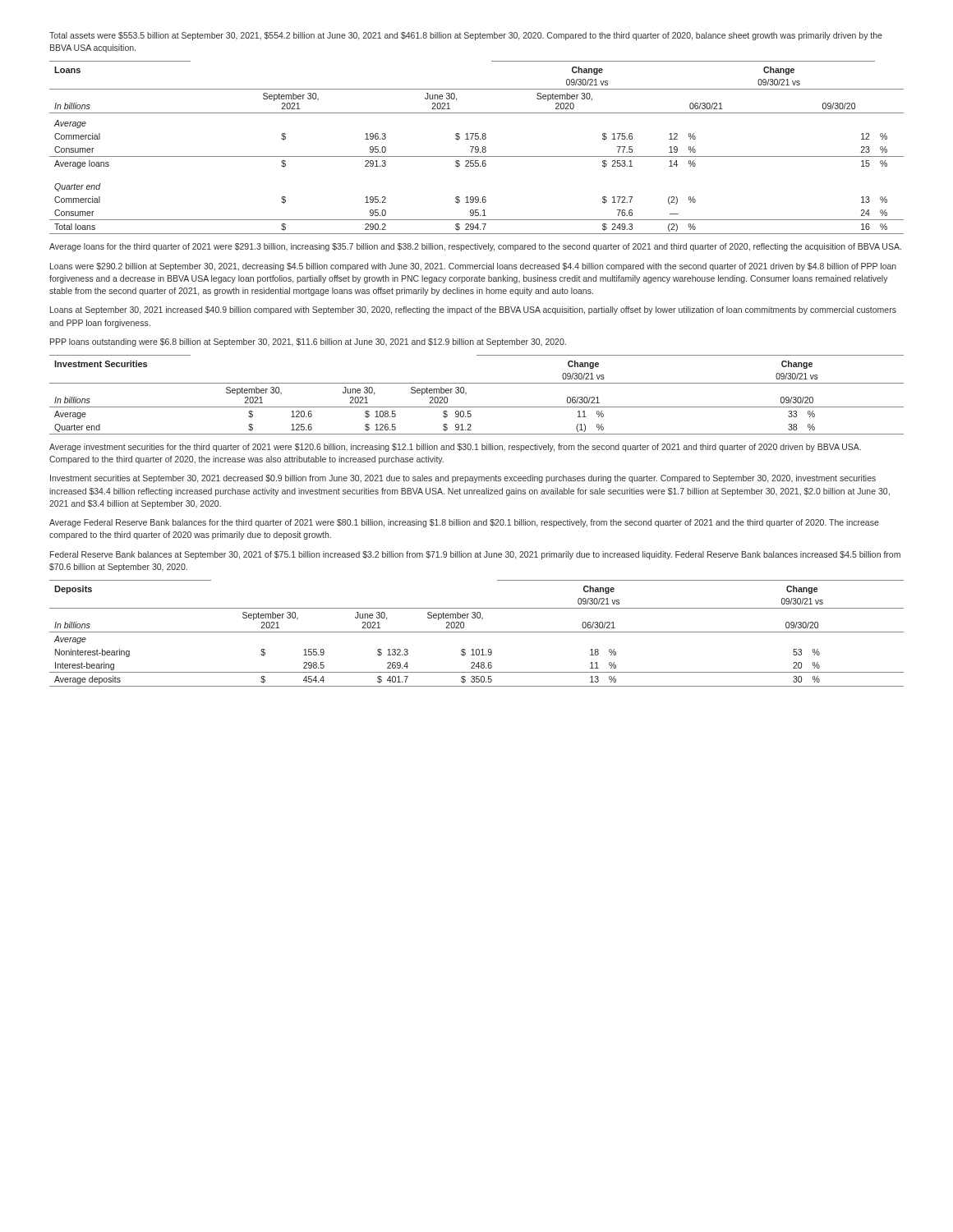Locate the block starting "Average Federal Reserve Bank balances"
The width and height of the screenshot is (953, 1232).
coord(464,529)
